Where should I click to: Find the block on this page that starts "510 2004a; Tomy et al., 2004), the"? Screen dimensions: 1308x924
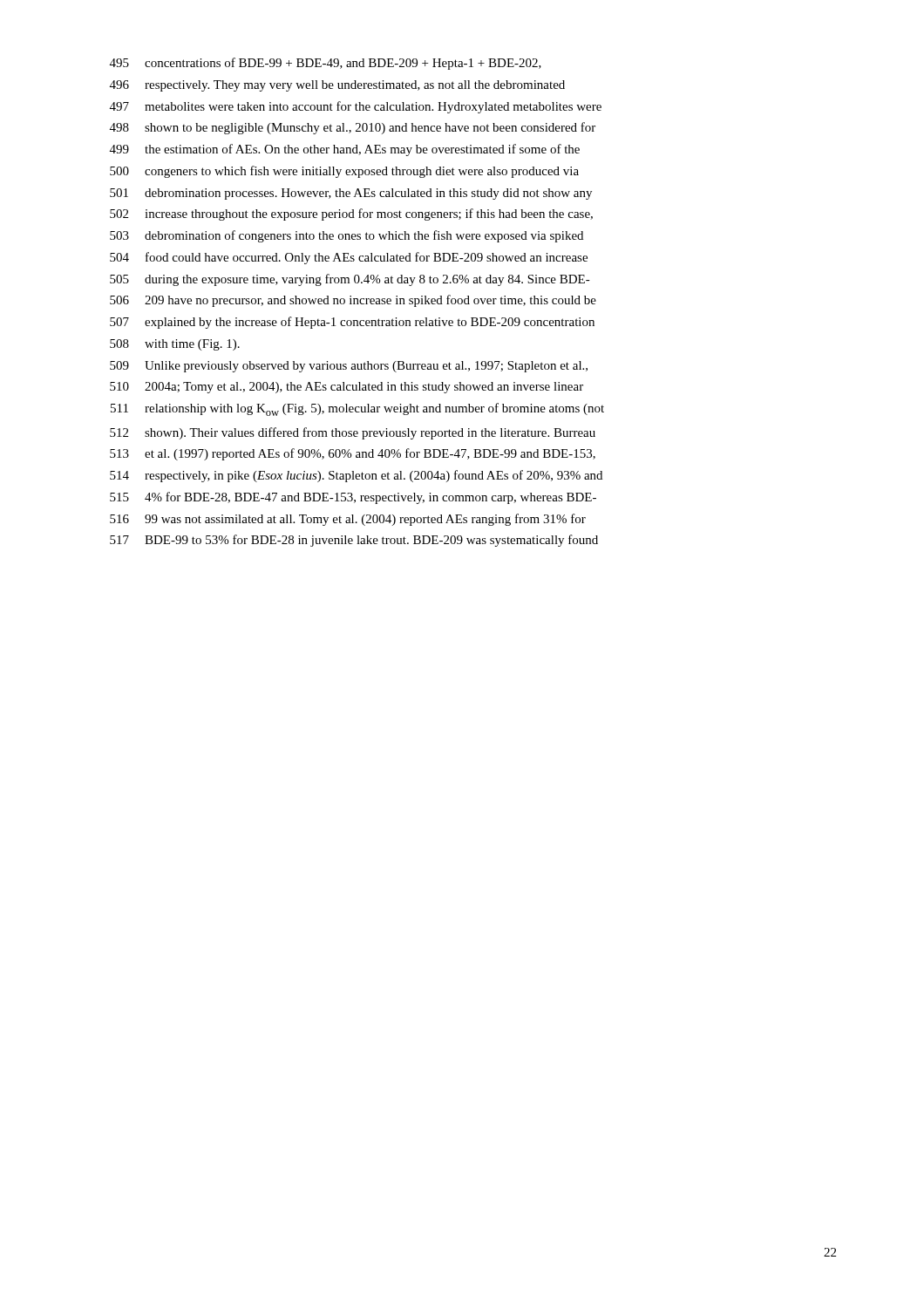(x=466, y=387)
